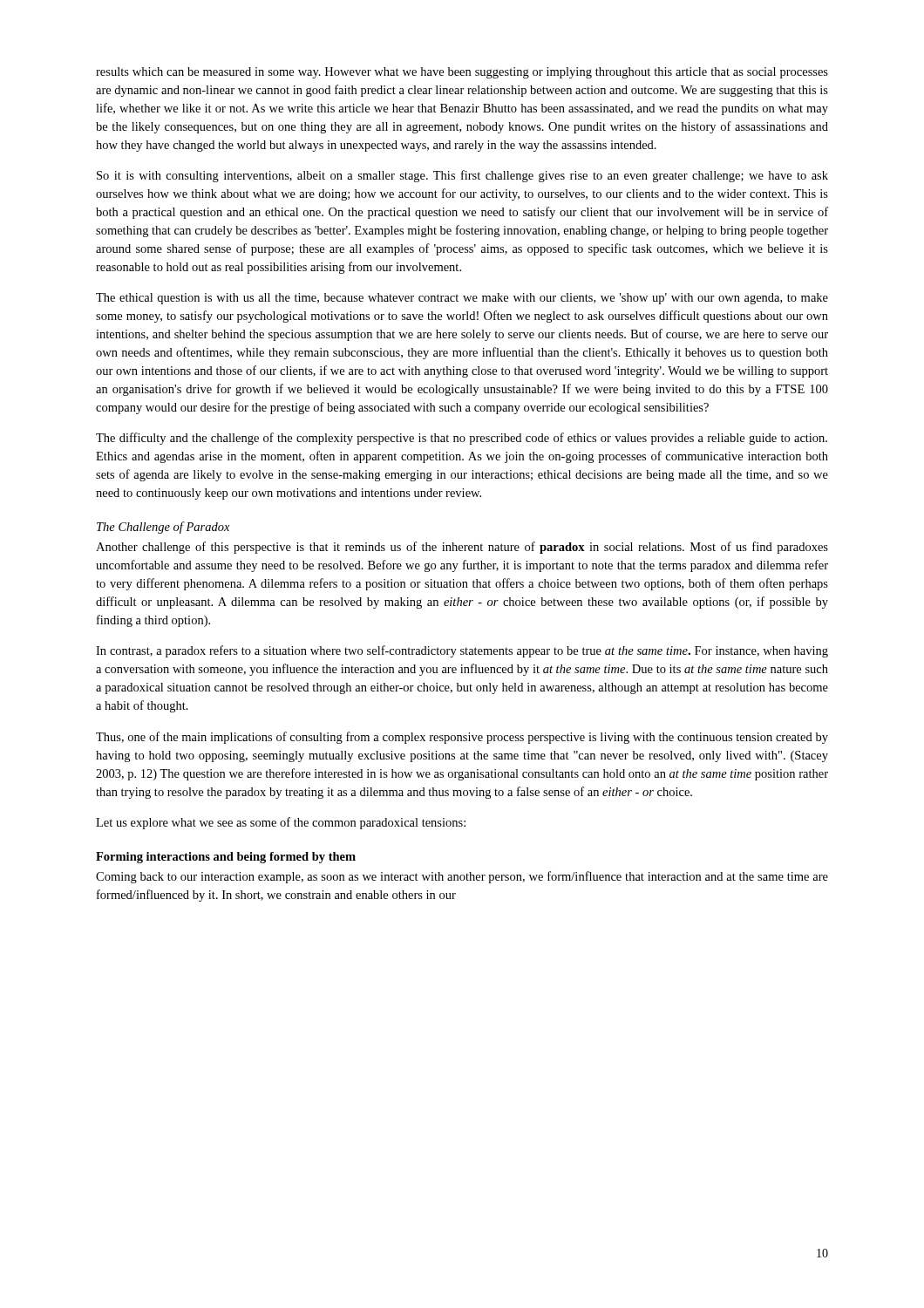Where is the passage that starts "The difficulty and the challenge of"?

(x=462, y=465)
